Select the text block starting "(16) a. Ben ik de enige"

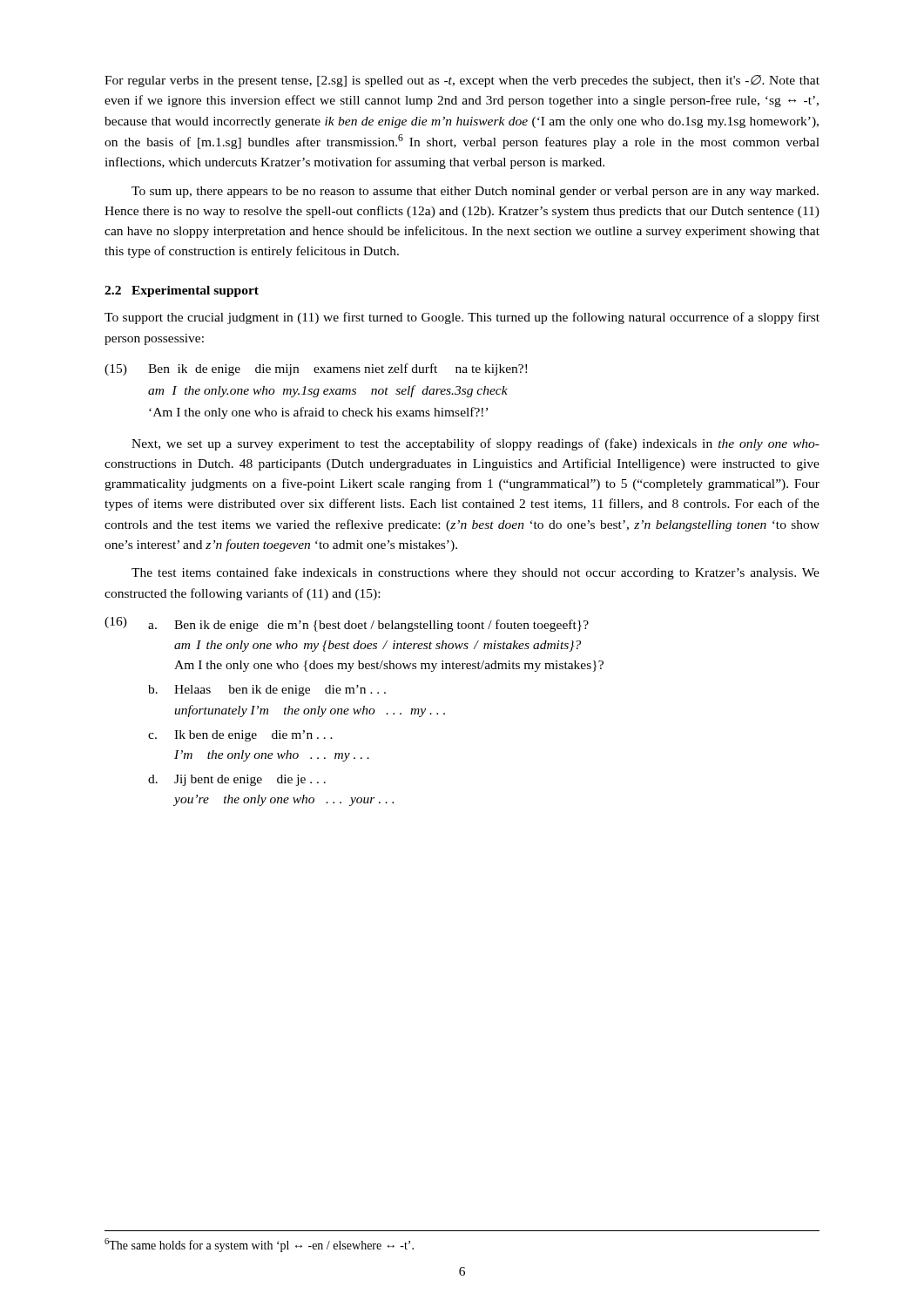click(x=347, y=624)
